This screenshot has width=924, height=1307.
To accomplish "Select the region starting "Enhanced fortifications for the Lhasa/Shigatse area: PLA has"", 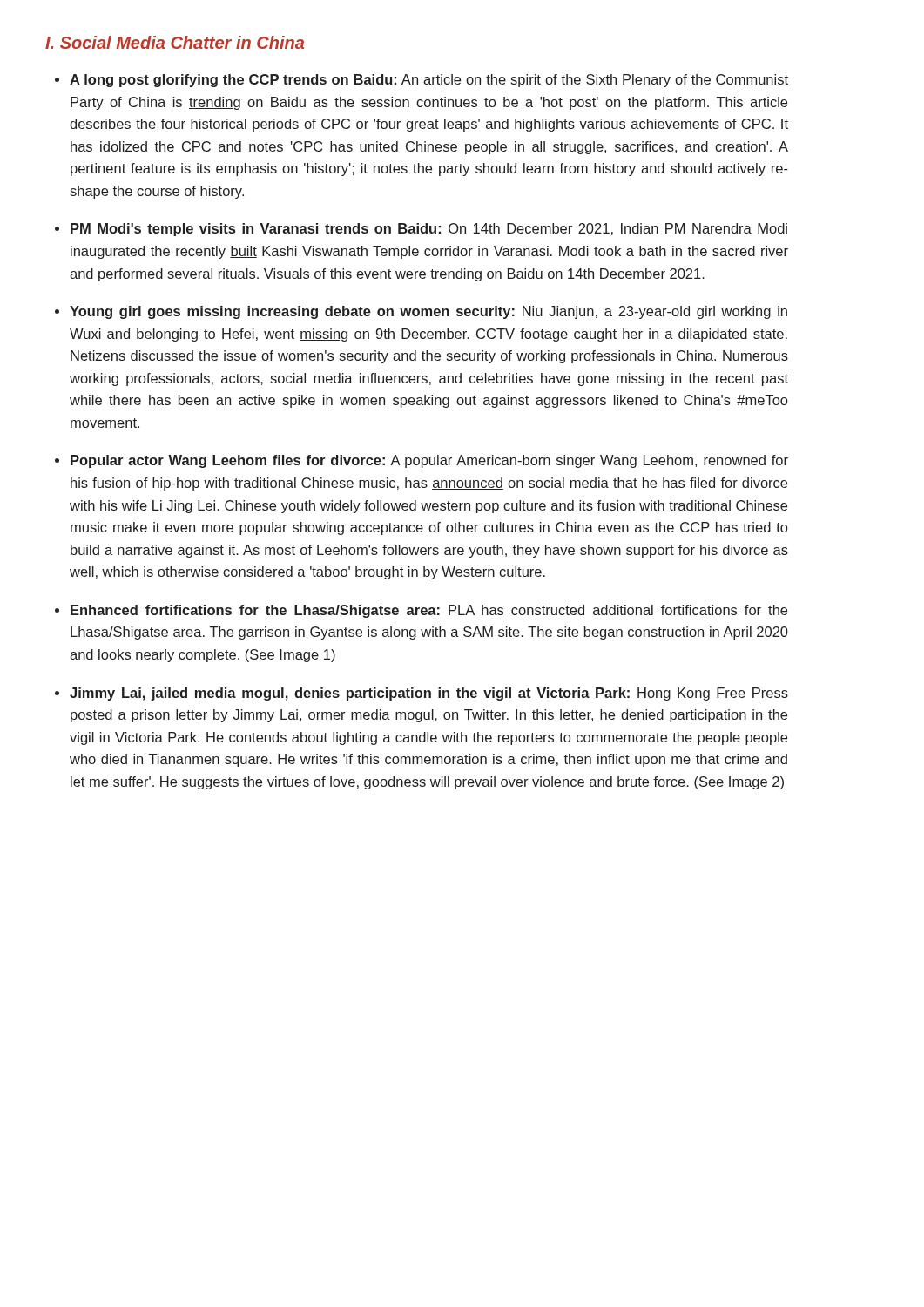I will tap(429, 632).
